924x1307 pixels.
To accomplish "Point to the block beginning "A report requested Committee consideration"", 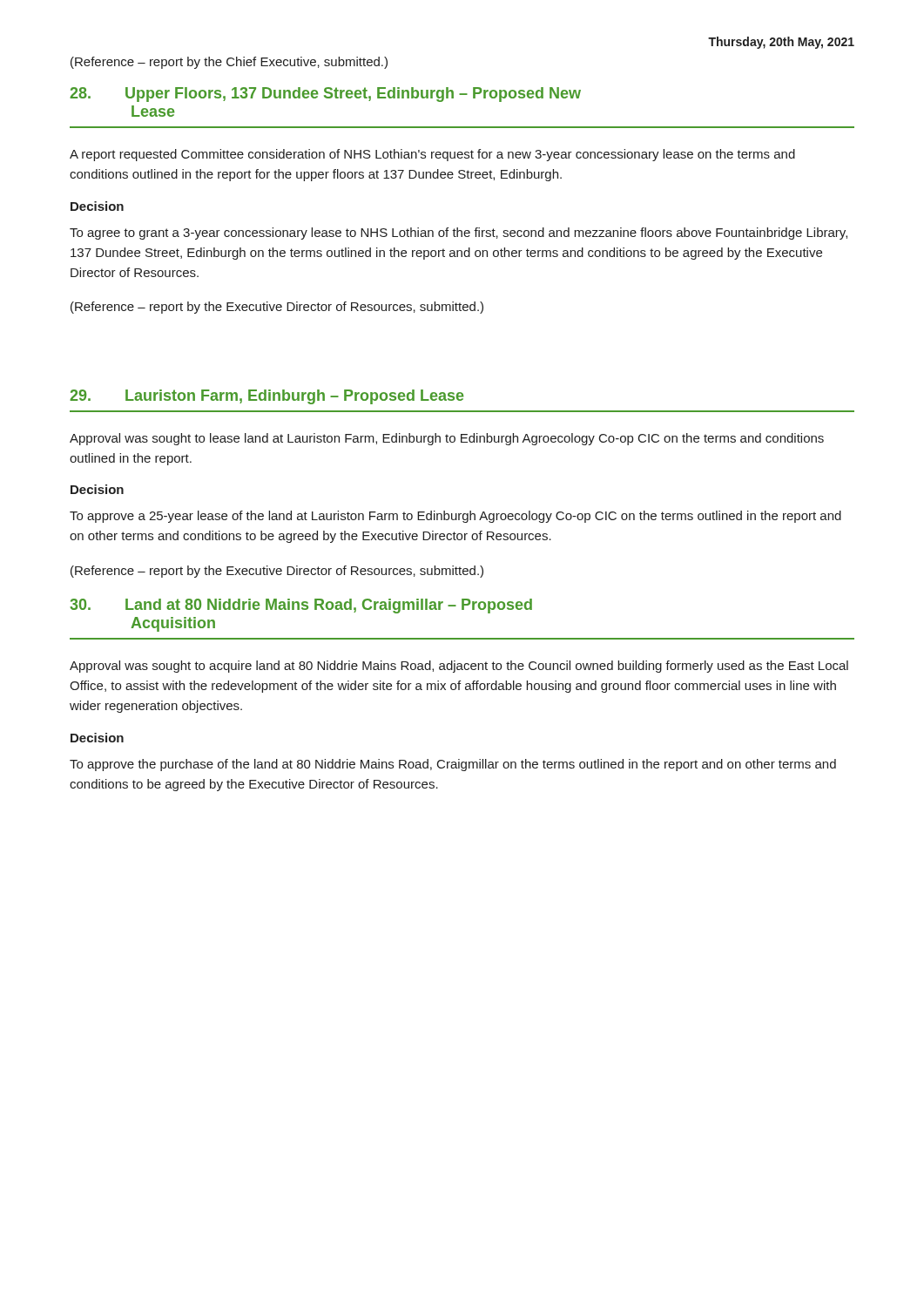I will click(433, 164).
